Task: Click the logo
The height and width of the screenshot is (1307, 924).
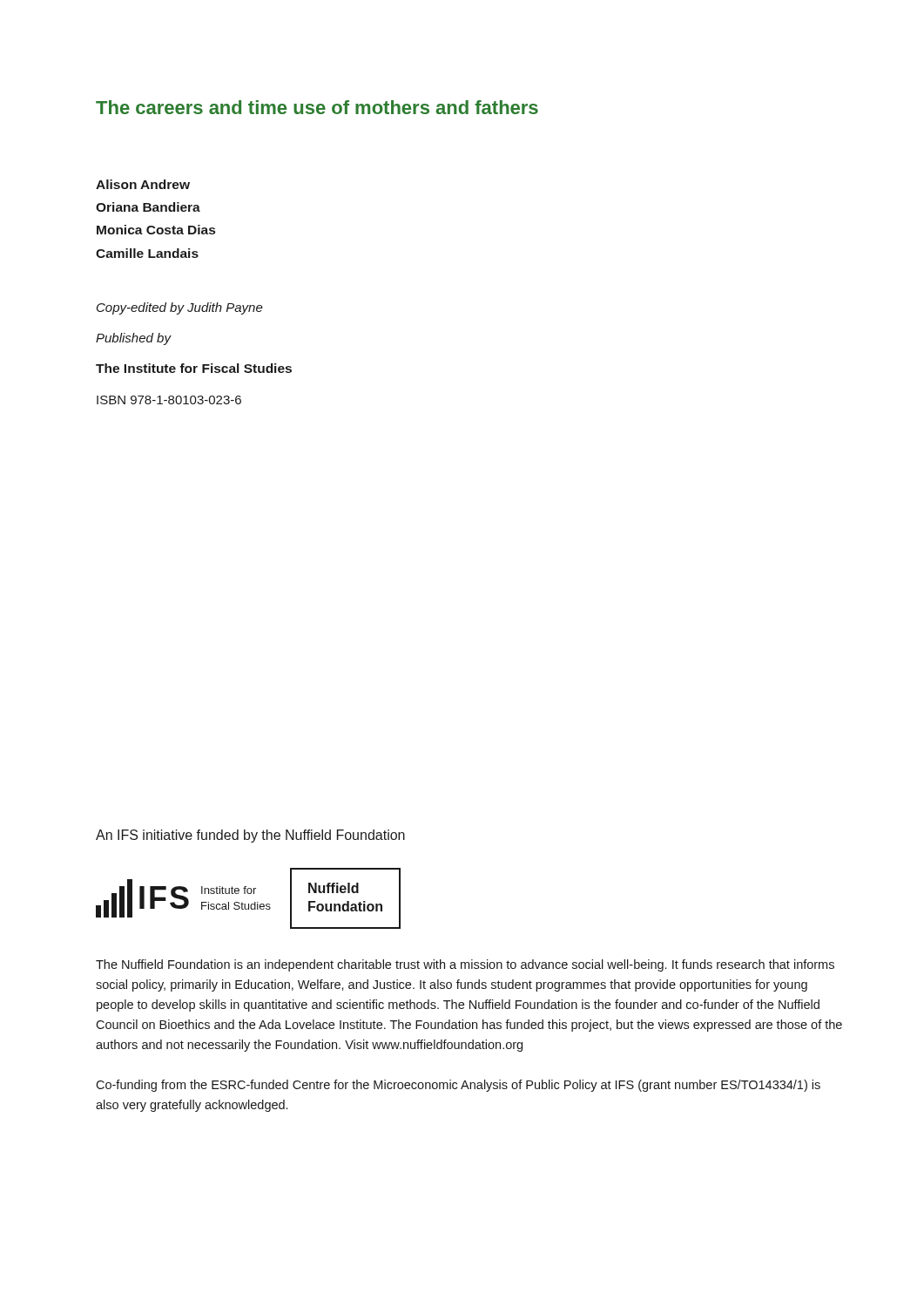Action: pos(471,898)
